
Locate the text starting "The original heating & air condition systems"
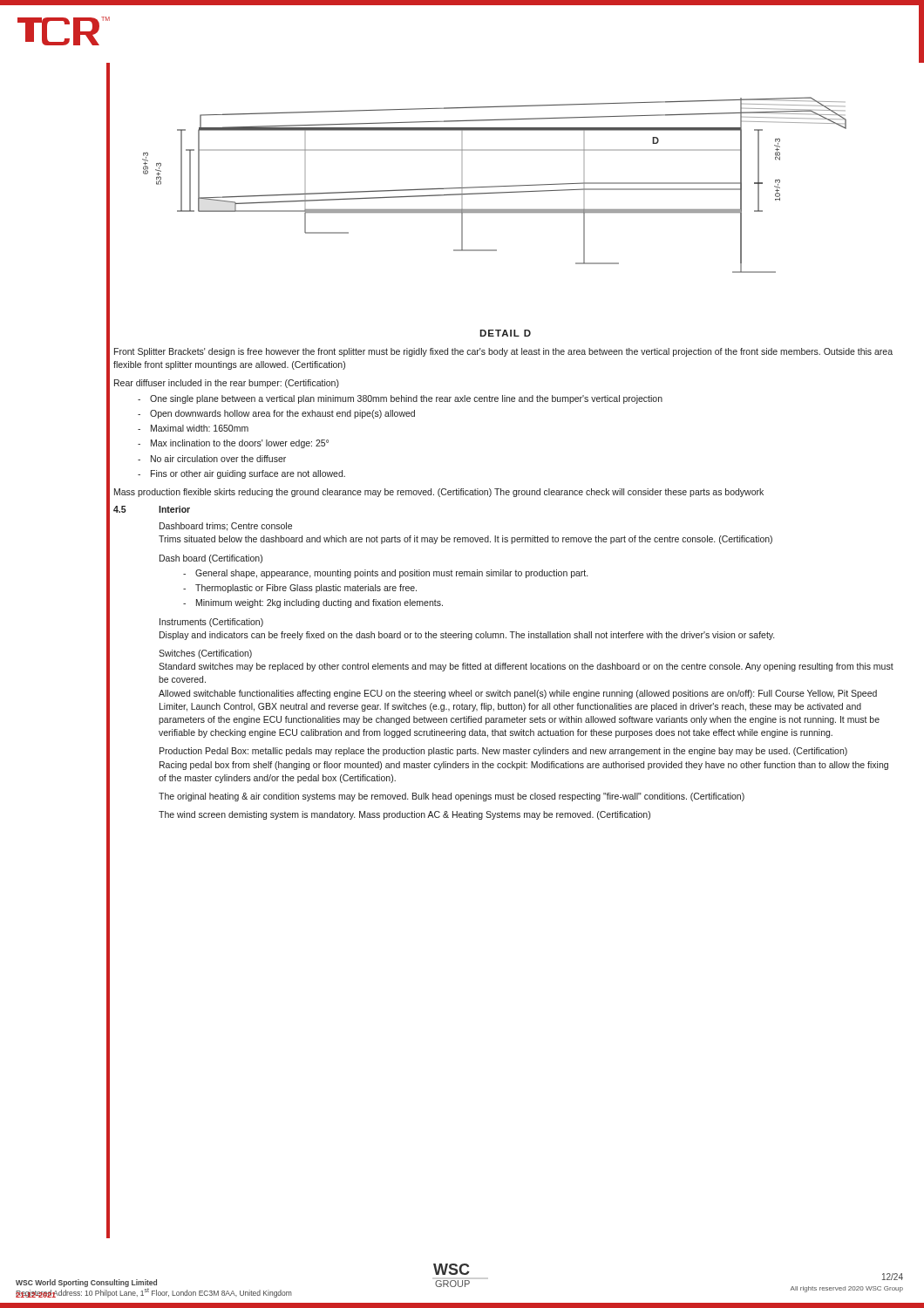coord(452,796)
